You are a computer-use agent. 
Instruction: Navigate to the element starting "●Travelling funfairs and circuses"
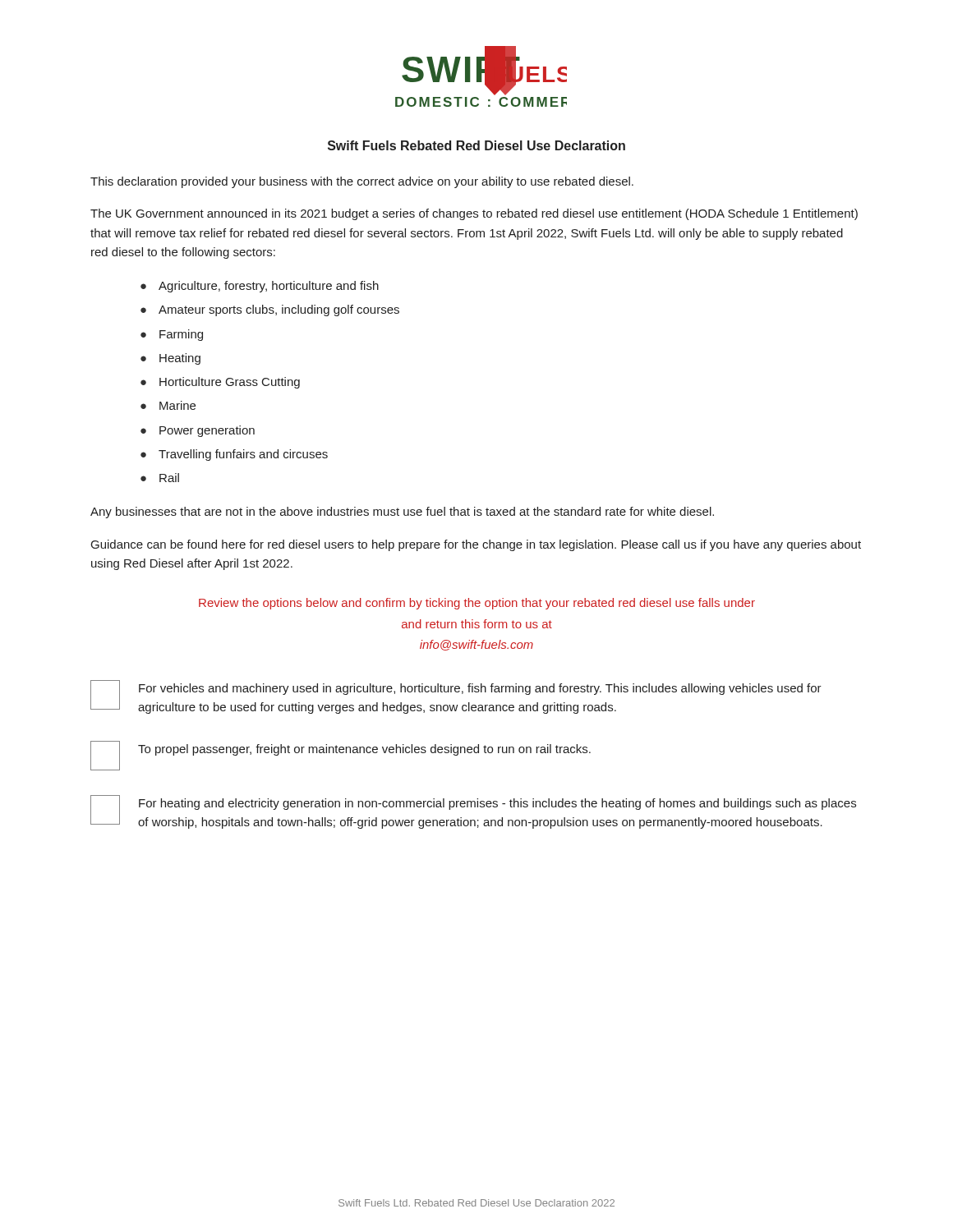(x=234, y=454)
